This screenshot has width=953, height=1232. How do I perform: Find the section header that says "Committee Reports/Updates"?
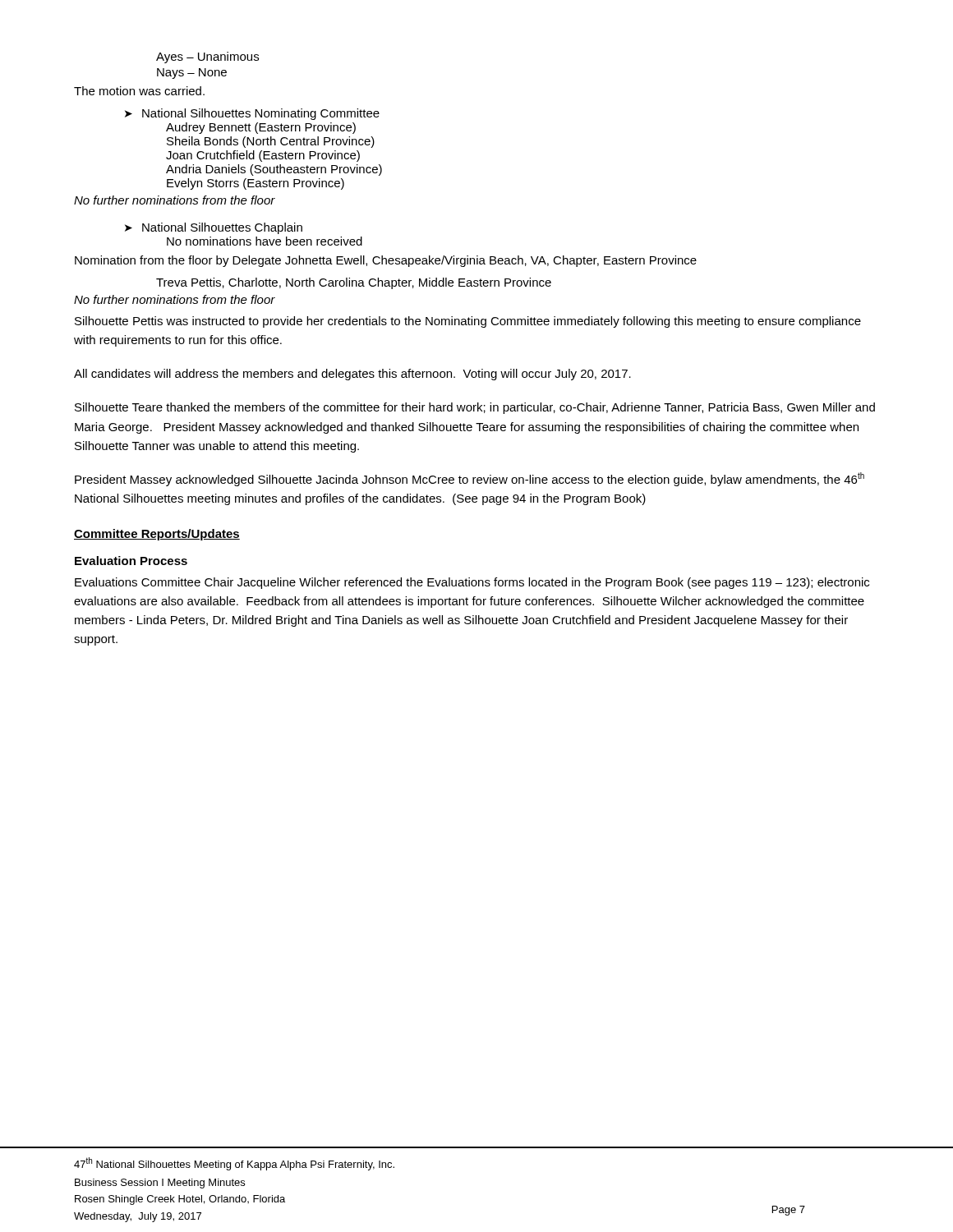tap(157, 533)
